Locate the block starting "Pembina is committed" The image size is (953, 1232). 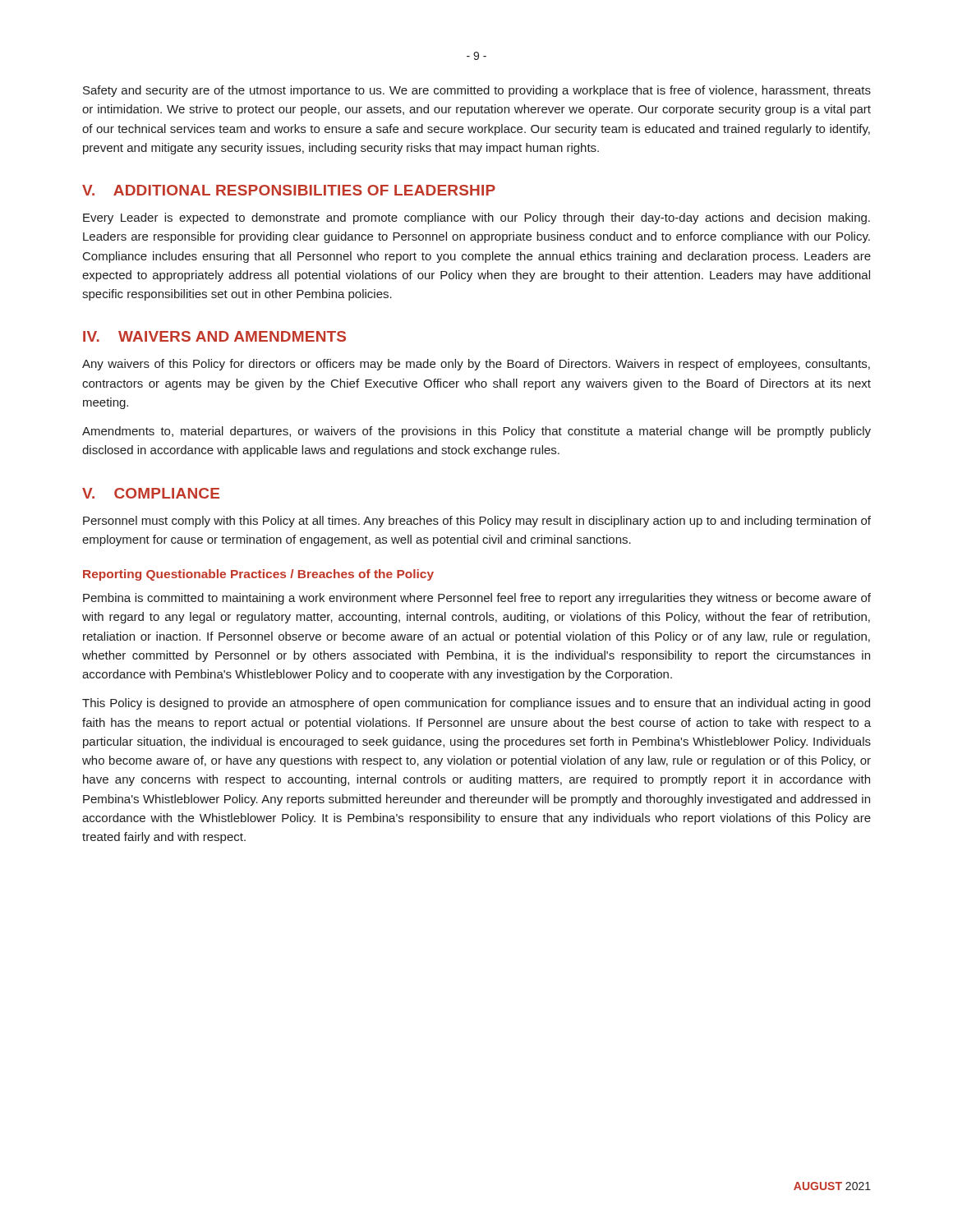(x=476, y=636)
